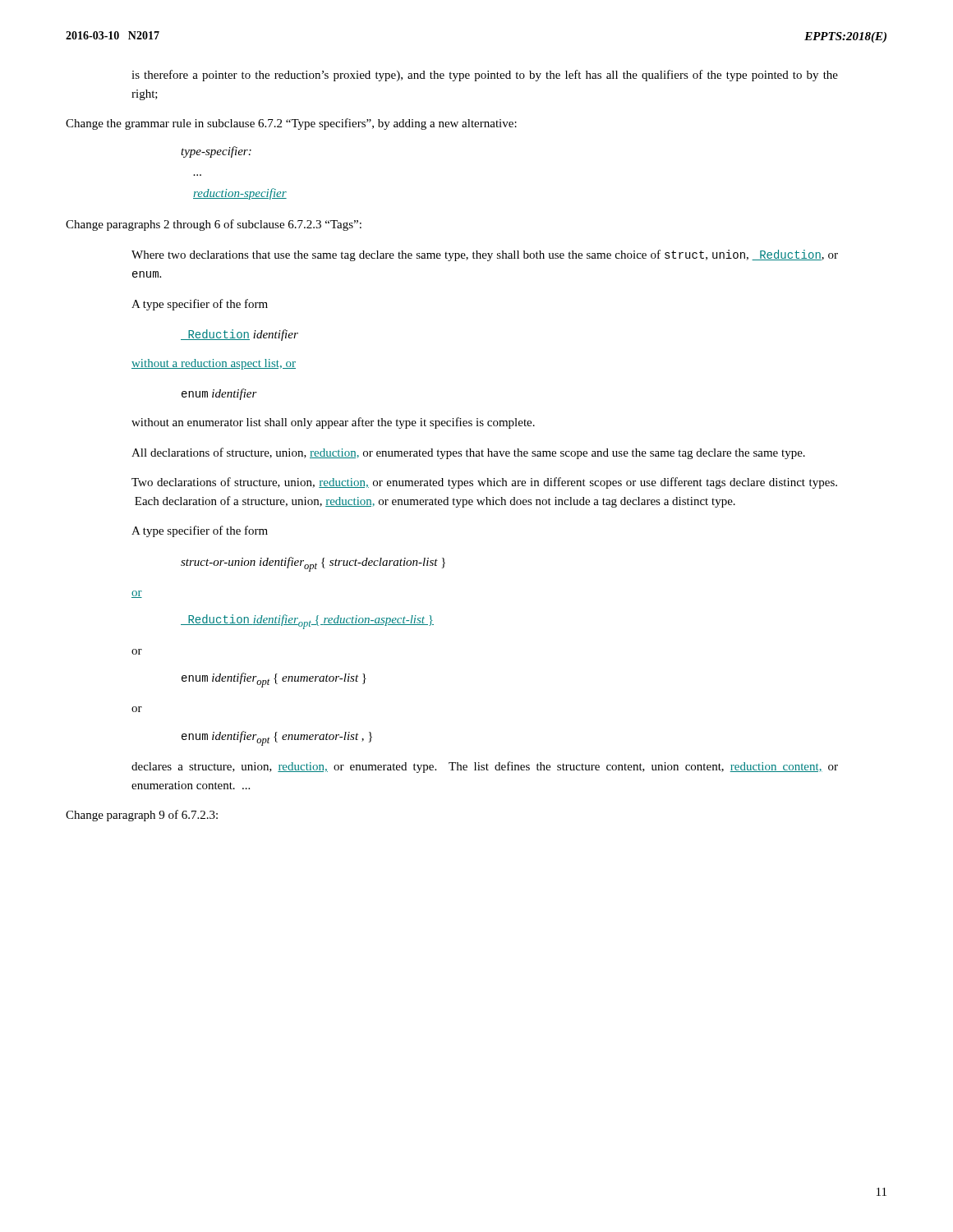Find the passage starting "Change paragraph 9 of 6.7.2.3:"
This screenshot has width=953, height=1232.
coord(142,815)
